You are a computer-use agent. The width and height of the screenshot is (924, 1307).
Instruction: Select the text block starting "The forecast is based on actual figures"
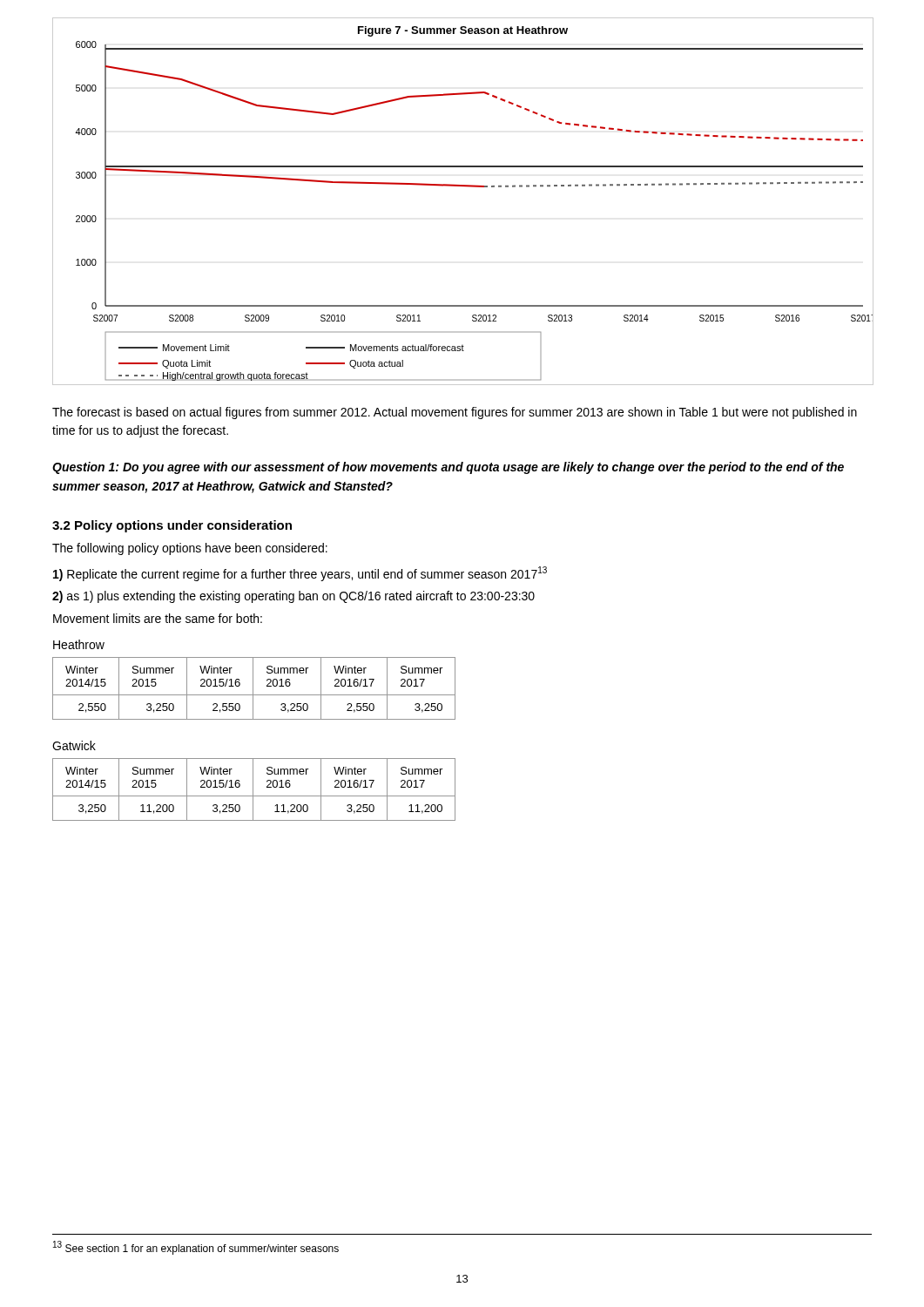coord(455,421)
